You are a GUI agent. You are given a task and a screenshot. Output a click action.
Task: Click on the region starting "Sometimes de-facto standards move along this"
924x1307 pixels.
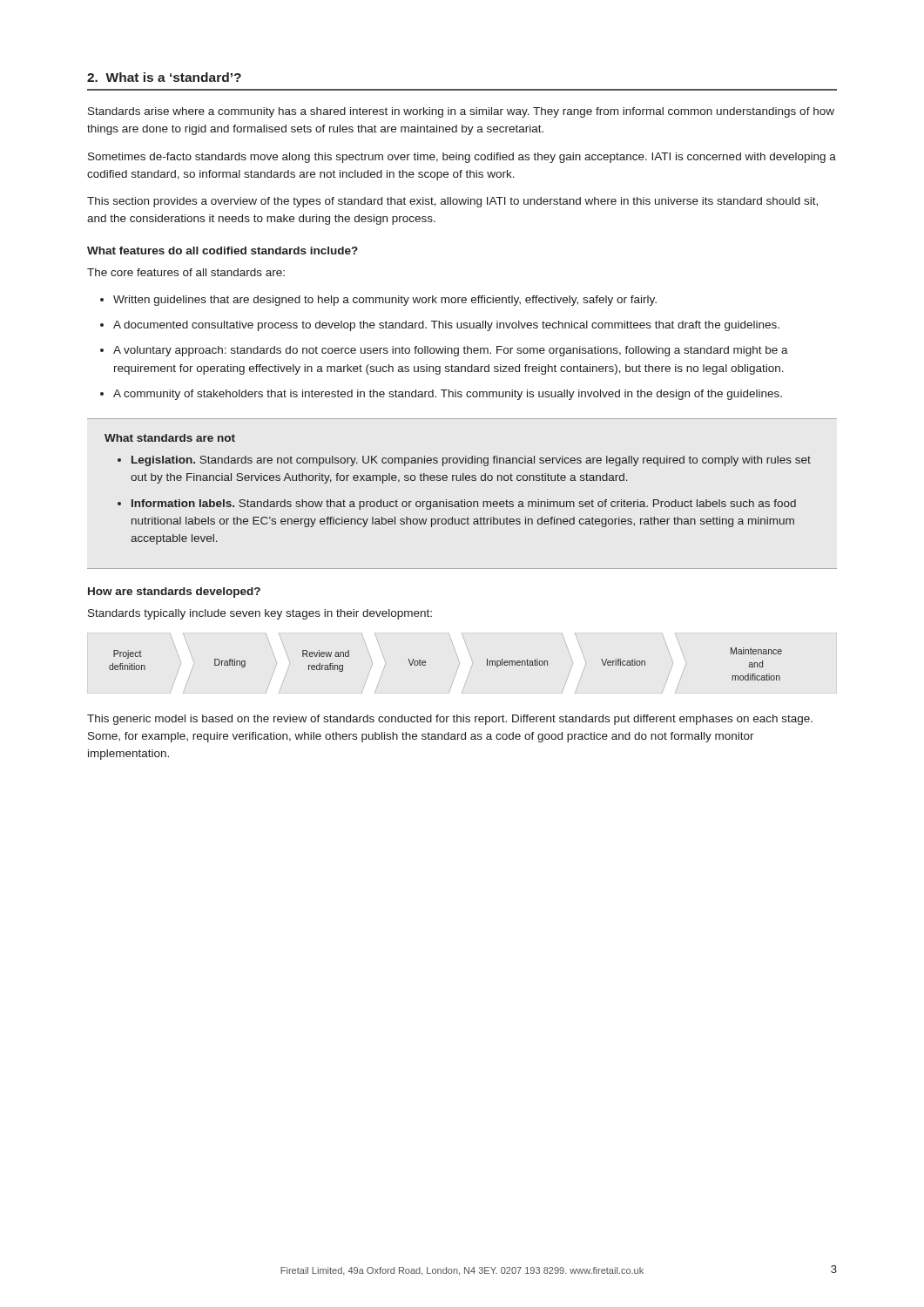[461, 165]
